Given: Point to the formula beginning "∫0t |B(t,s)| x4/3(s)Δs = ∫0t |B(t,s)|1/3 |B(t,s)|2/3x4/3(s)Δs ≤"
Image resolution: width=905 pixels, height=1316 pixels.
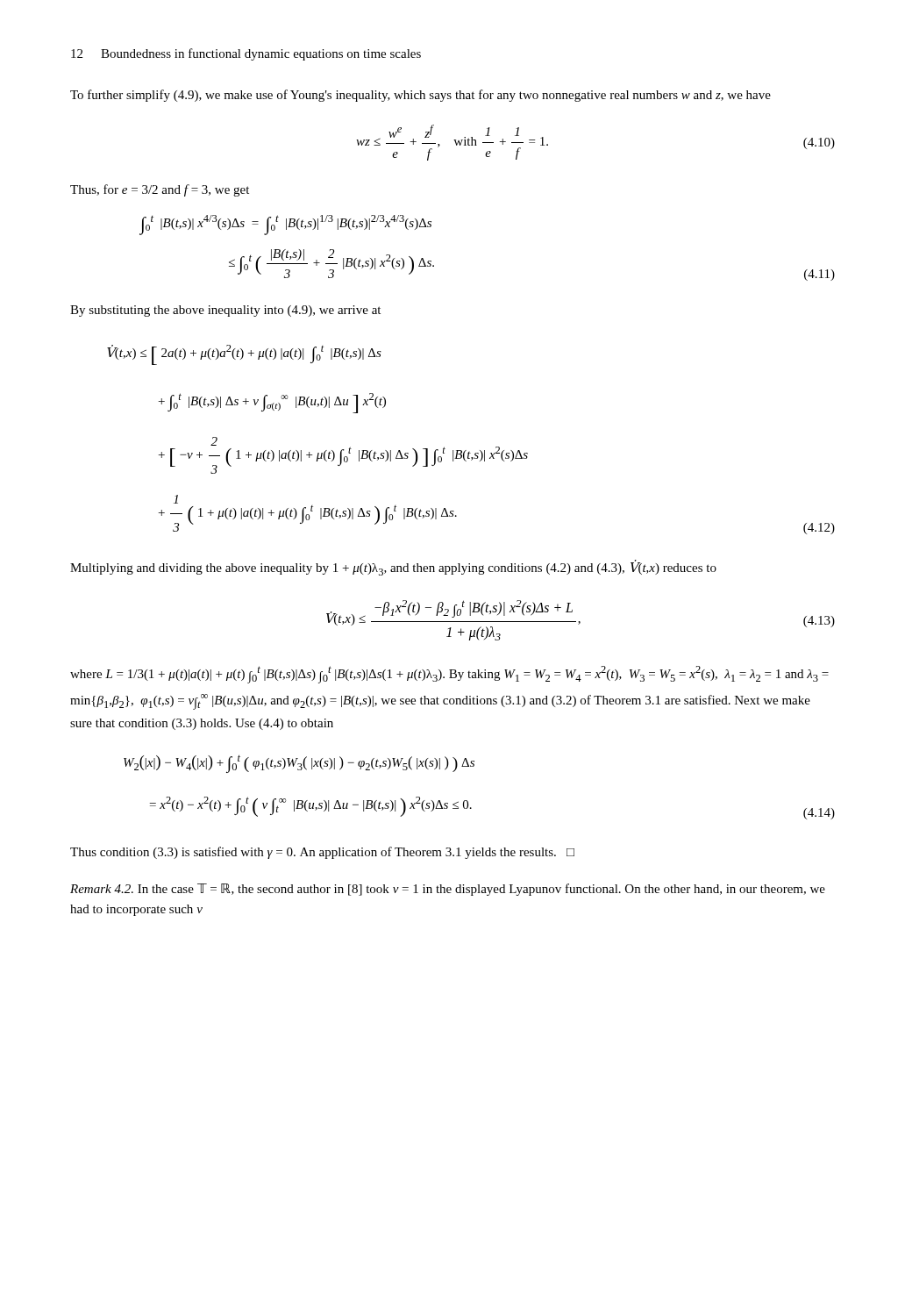Looking at the screenshot, I should coord(285,225).
